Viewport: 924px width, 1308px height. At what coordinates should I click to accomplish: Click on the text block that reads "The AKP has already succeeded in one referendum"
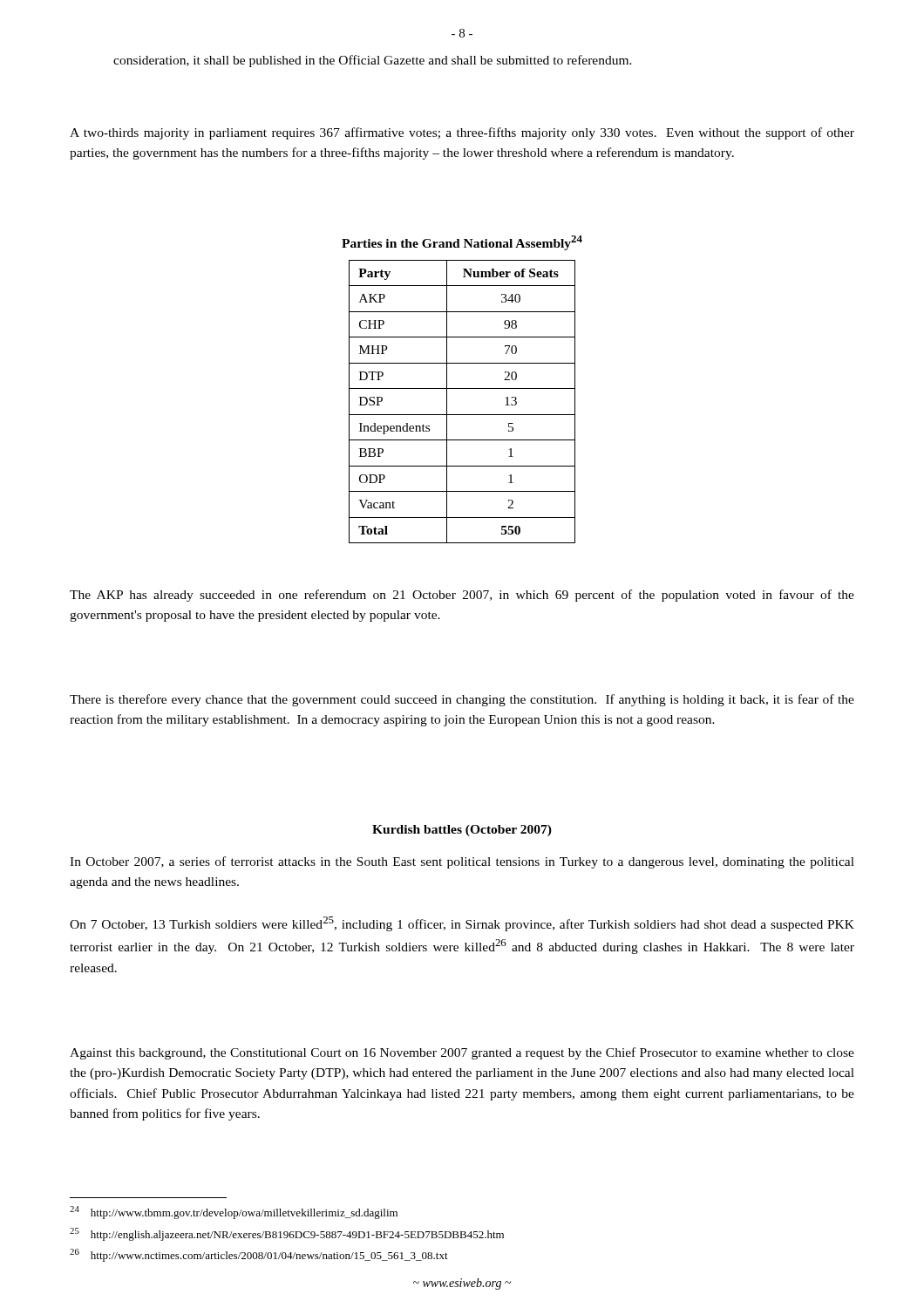click(x=462, y=604)
